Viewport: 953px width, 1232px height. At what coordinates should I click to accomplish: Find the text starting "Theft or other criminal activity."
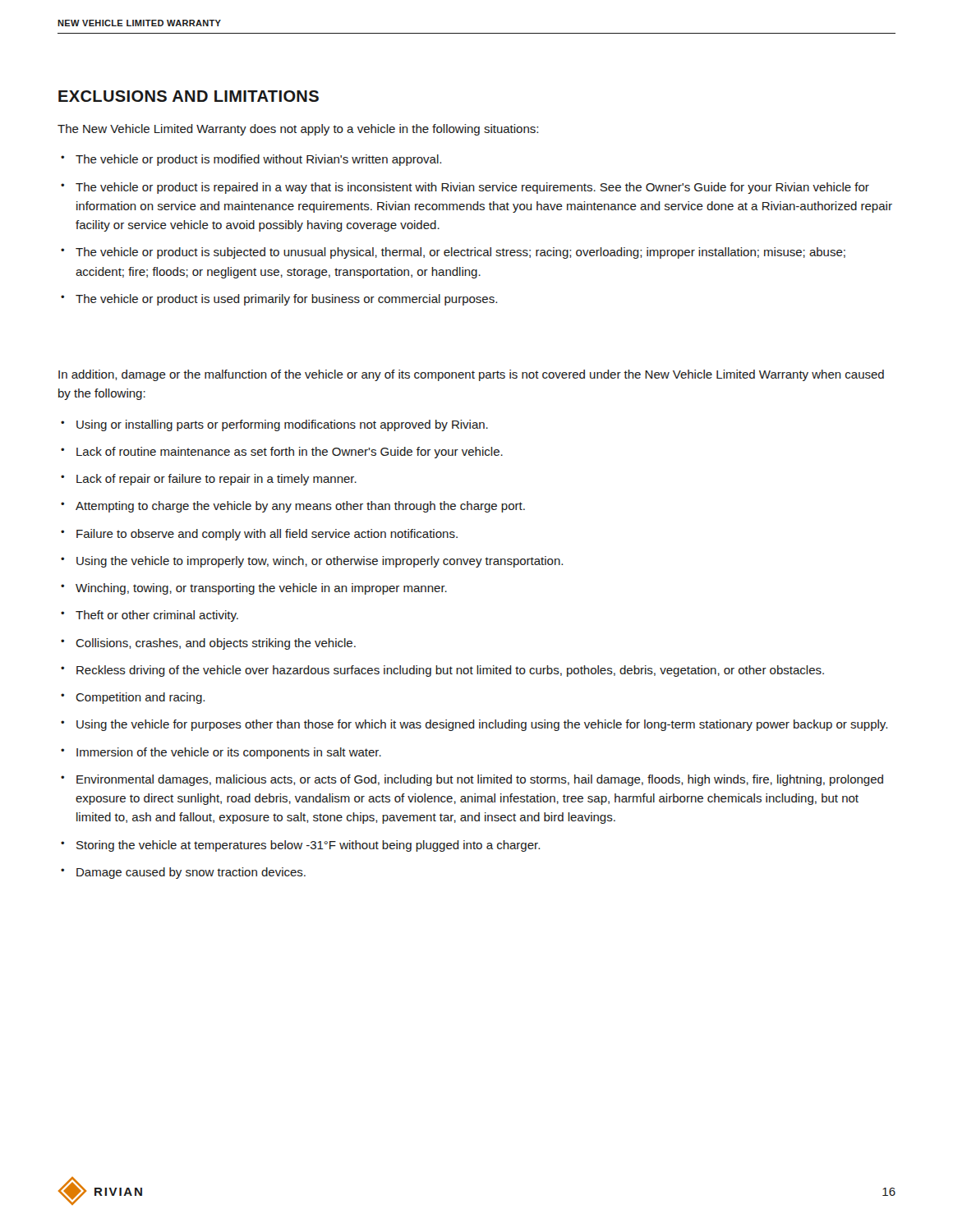(x=157, y=615)
